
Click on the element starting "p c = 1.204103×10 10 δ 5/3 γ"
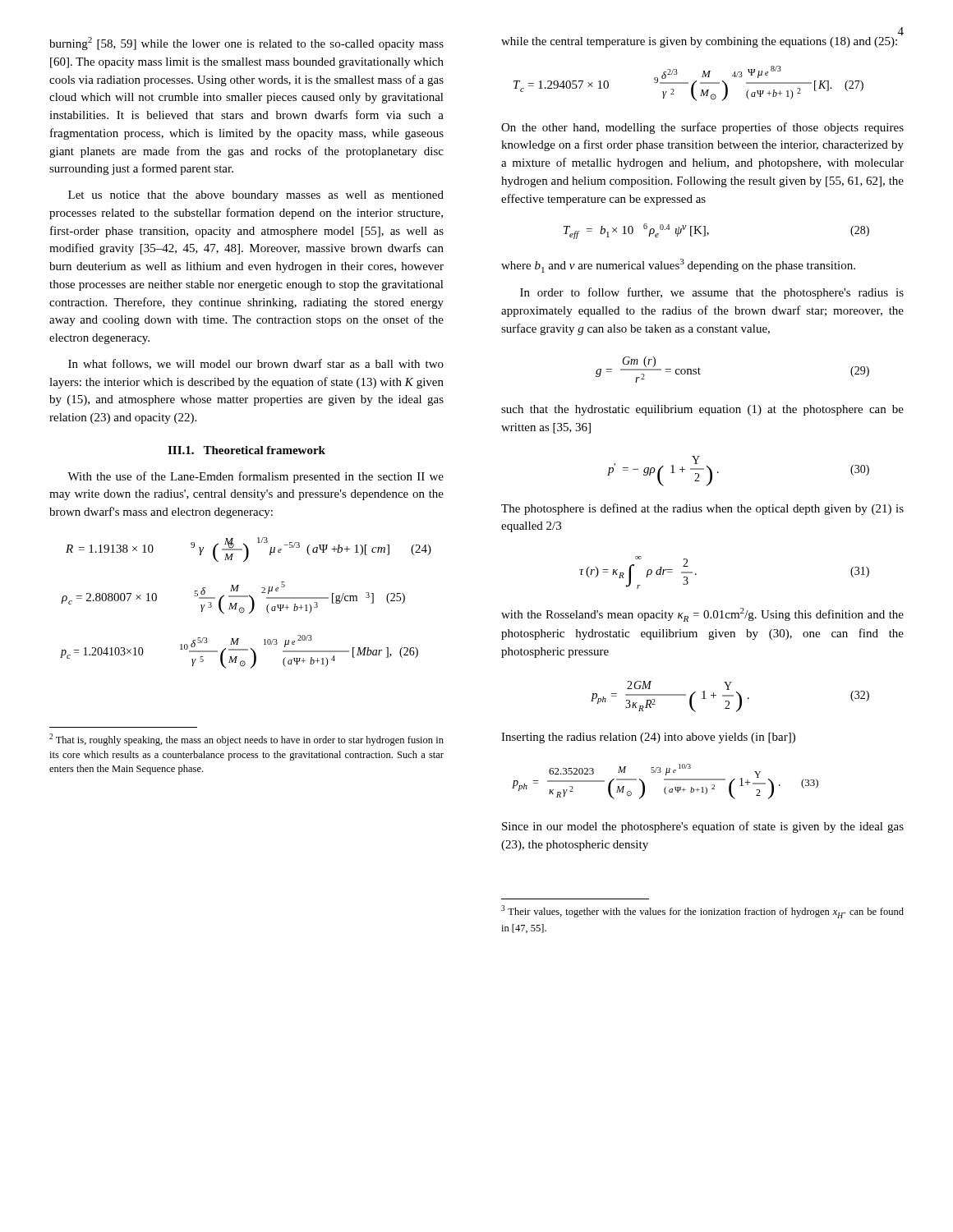coord(246,653)
